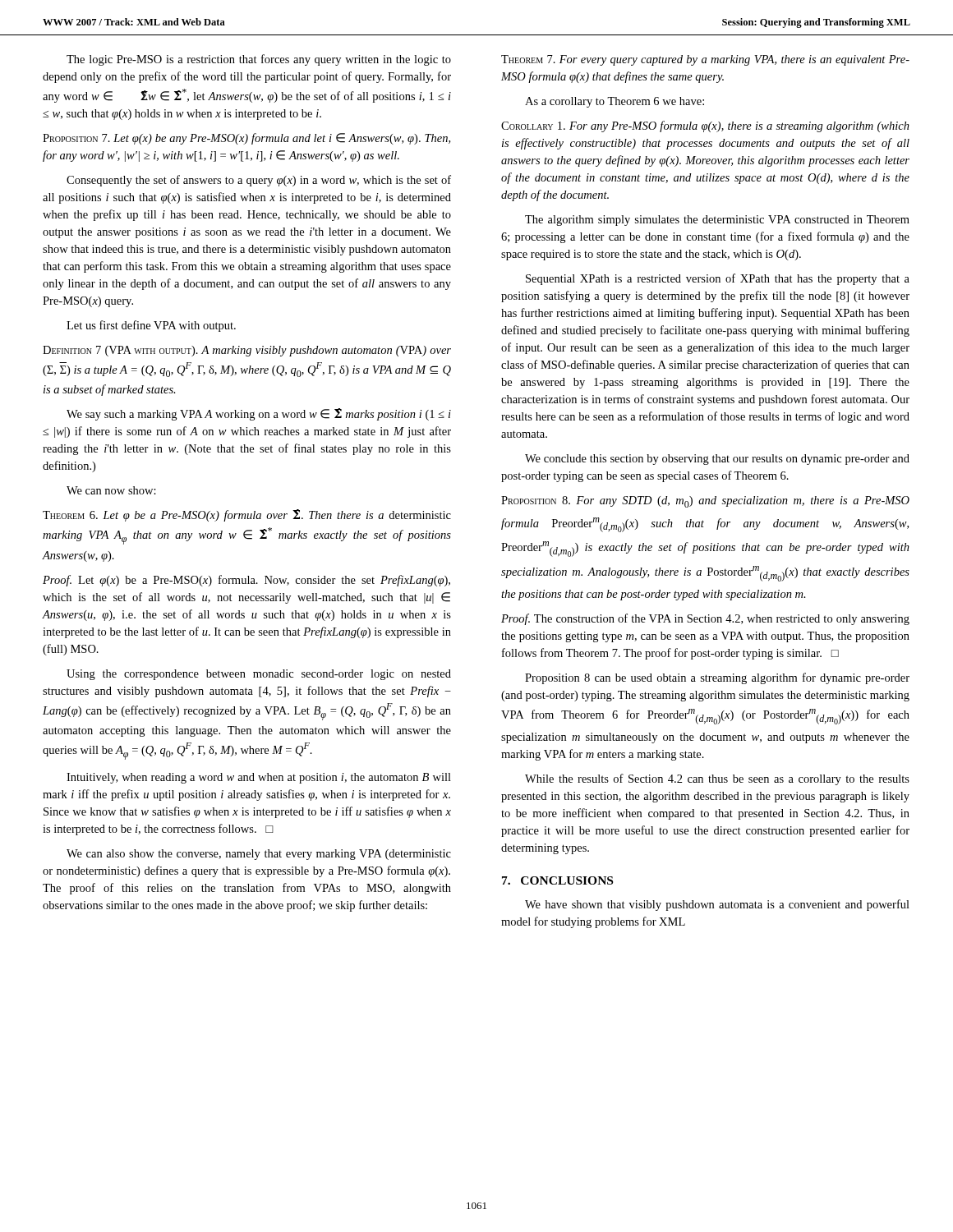Viewport: 953px width, 1232px height.
Task: Locate the text block starting "The logic Pre-MSO is a restriction that"
Action: [247, 87]
